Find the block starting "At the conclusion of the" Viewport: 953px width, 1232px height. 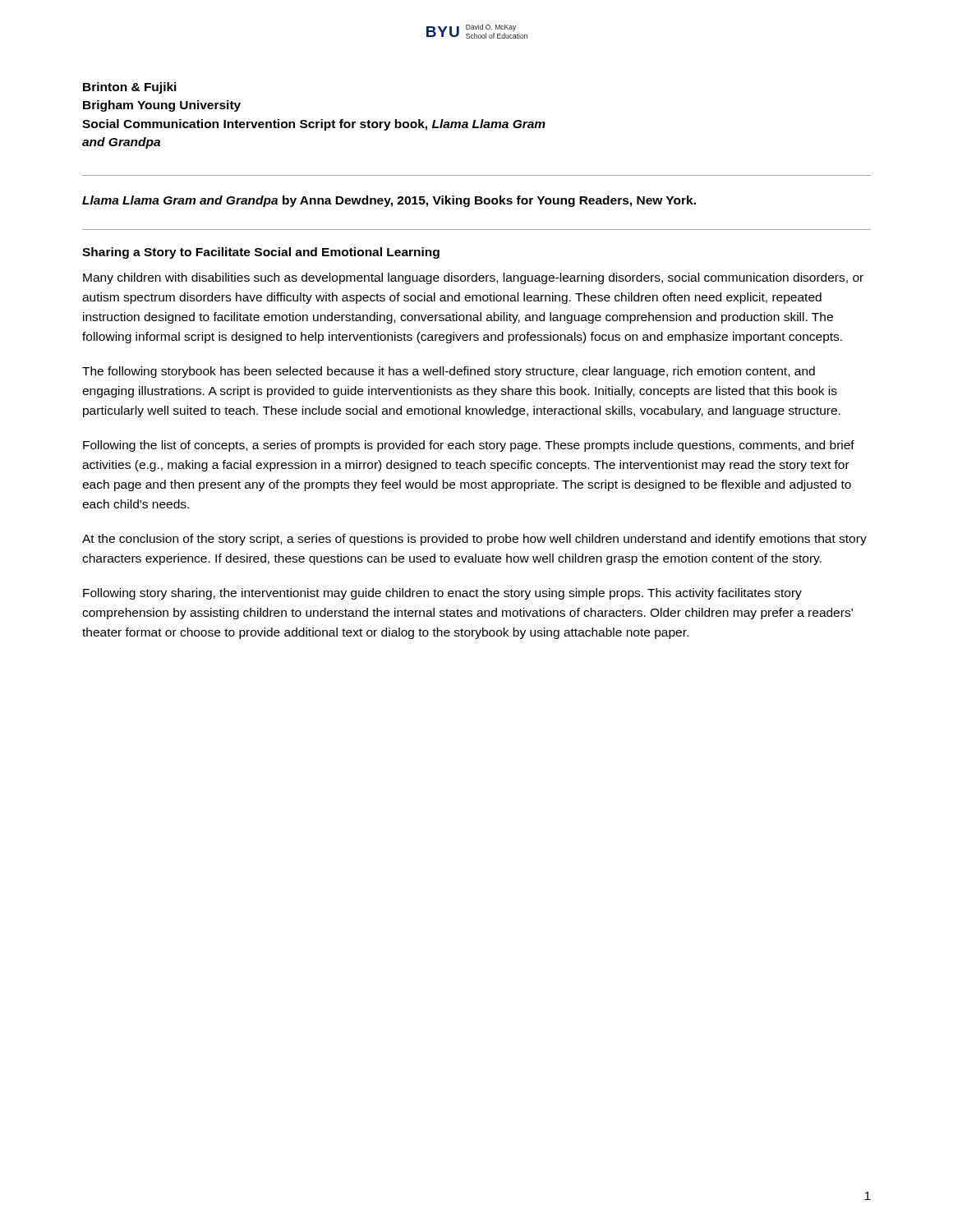point(474,548)
